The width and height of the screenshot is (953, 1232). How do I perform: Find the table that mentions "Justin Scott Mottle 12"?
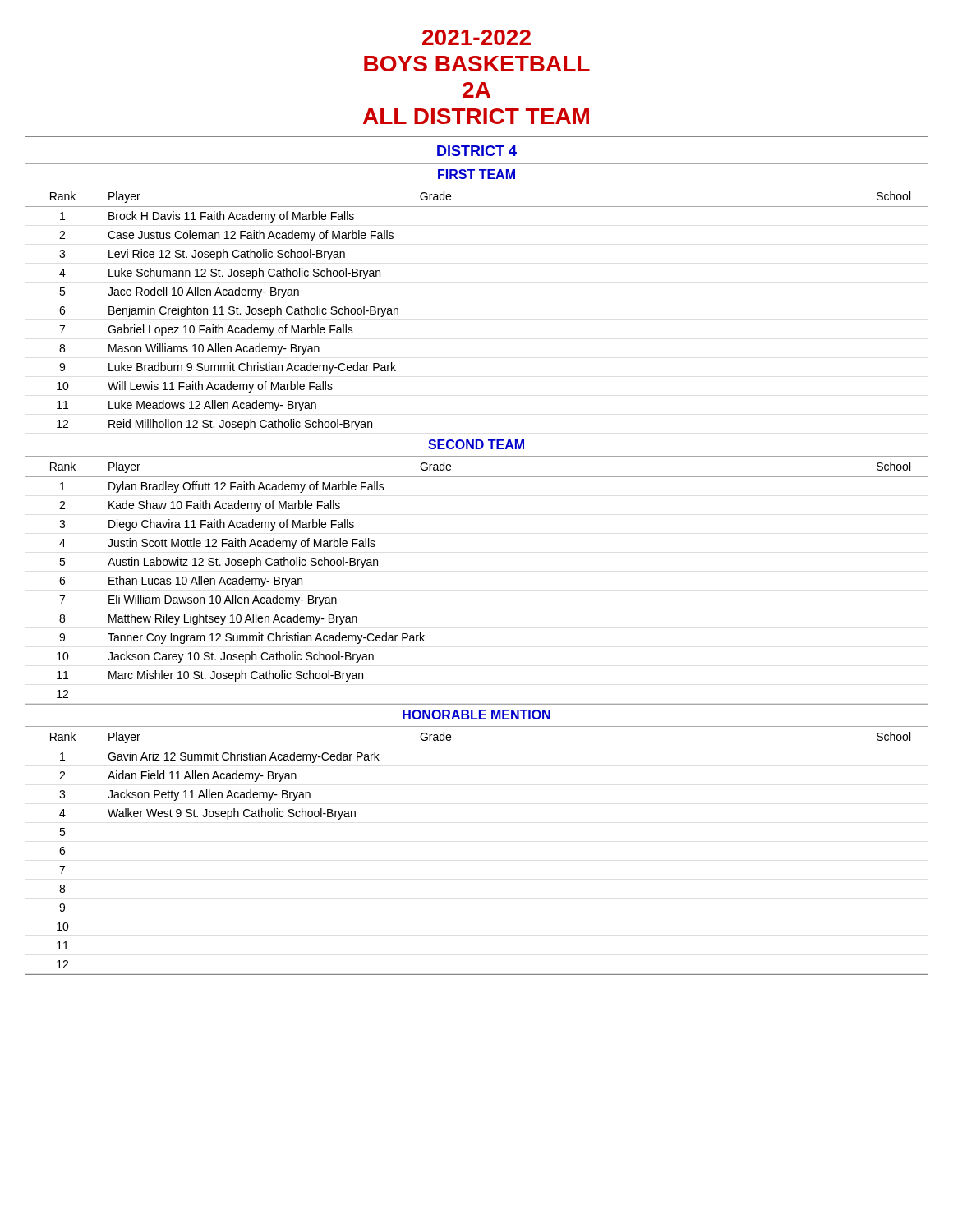click(x=476, y=580)
